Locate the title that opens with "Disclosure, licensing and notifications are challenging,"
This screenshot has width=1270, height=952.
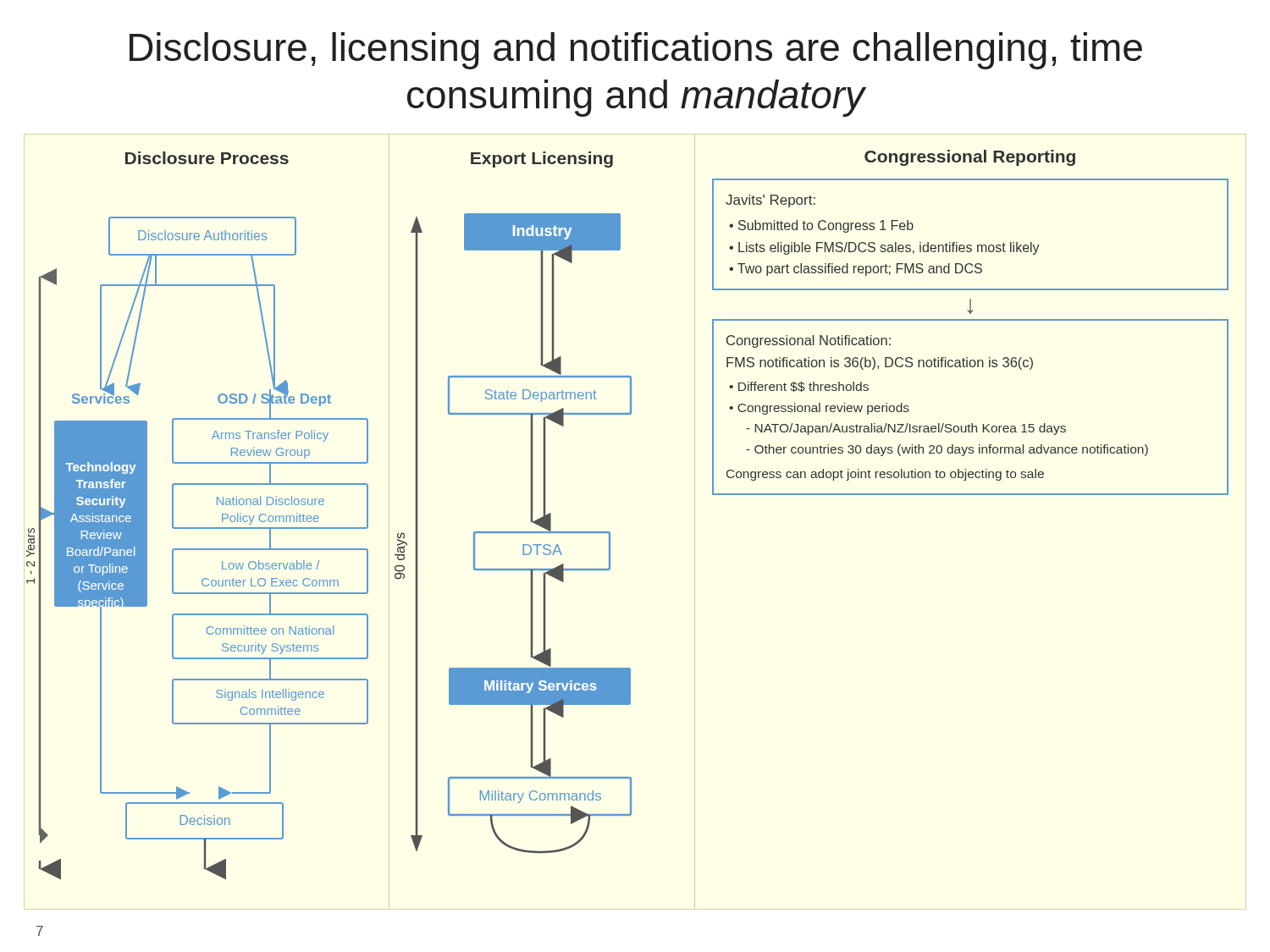pos(635,71)
